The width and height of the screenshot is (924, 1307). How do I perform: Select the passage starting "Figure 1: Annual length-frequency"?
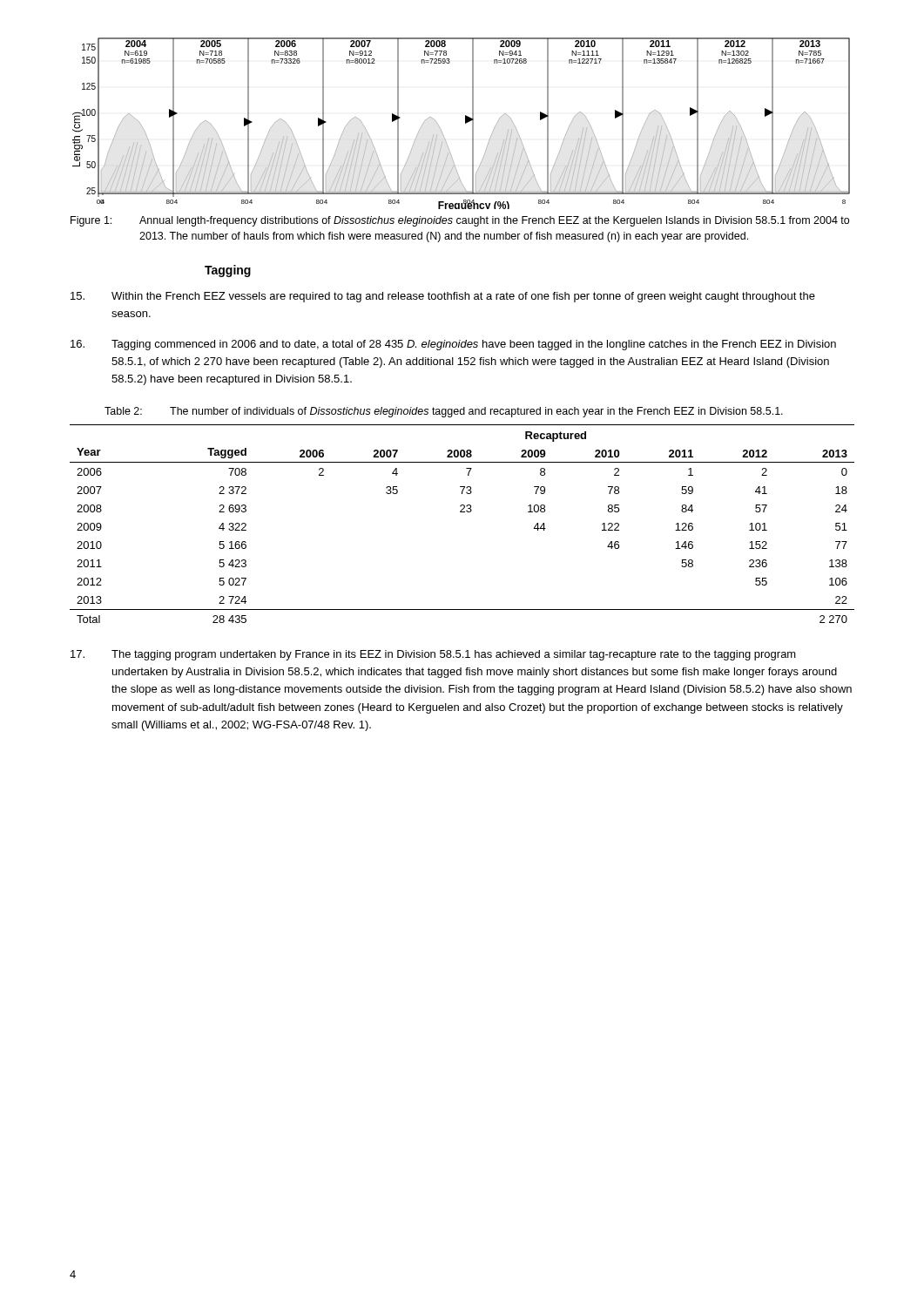click(462, 228)
